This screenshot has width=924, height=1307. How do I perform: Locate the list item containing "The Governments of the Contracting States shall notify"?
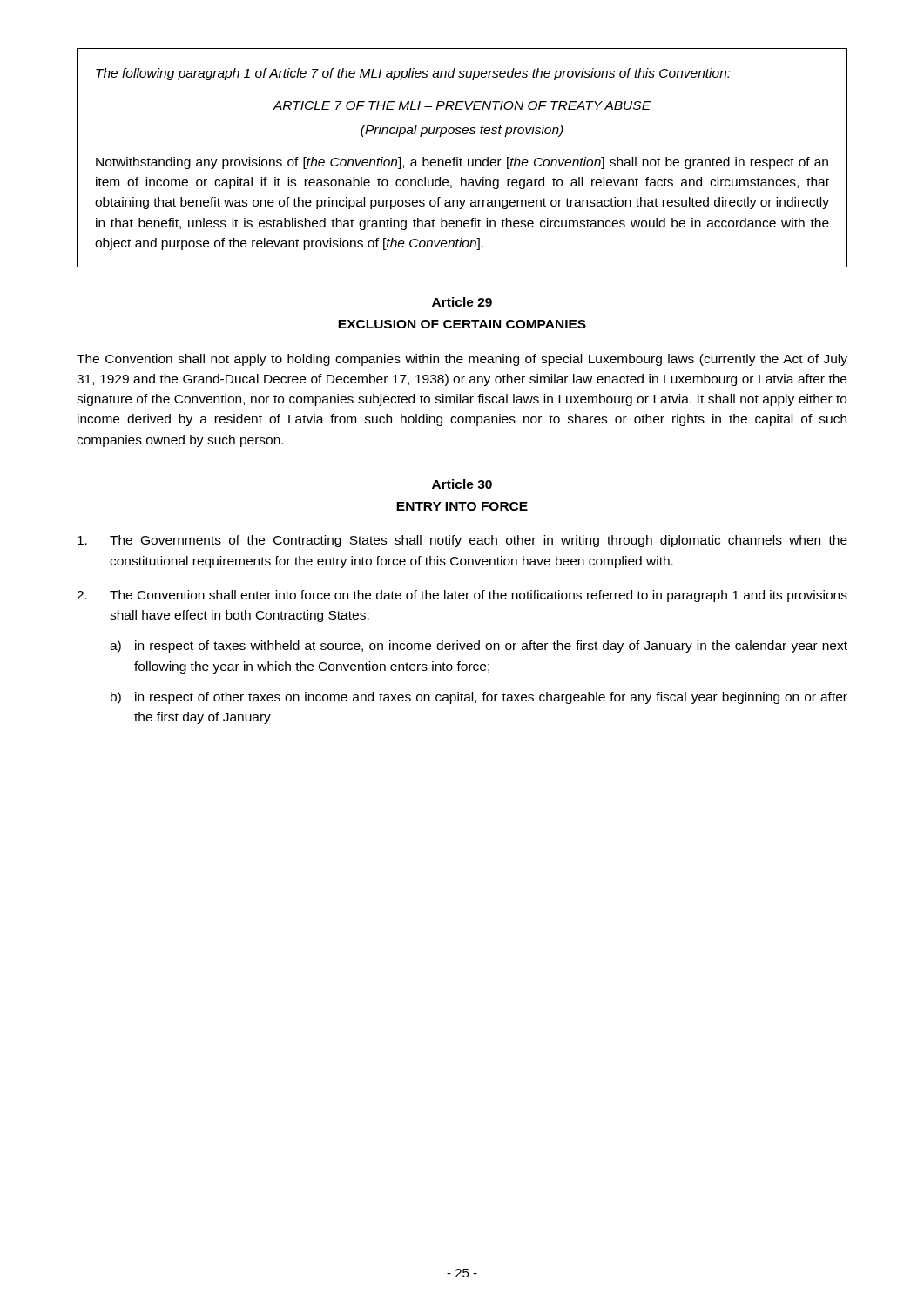point(462,550)
